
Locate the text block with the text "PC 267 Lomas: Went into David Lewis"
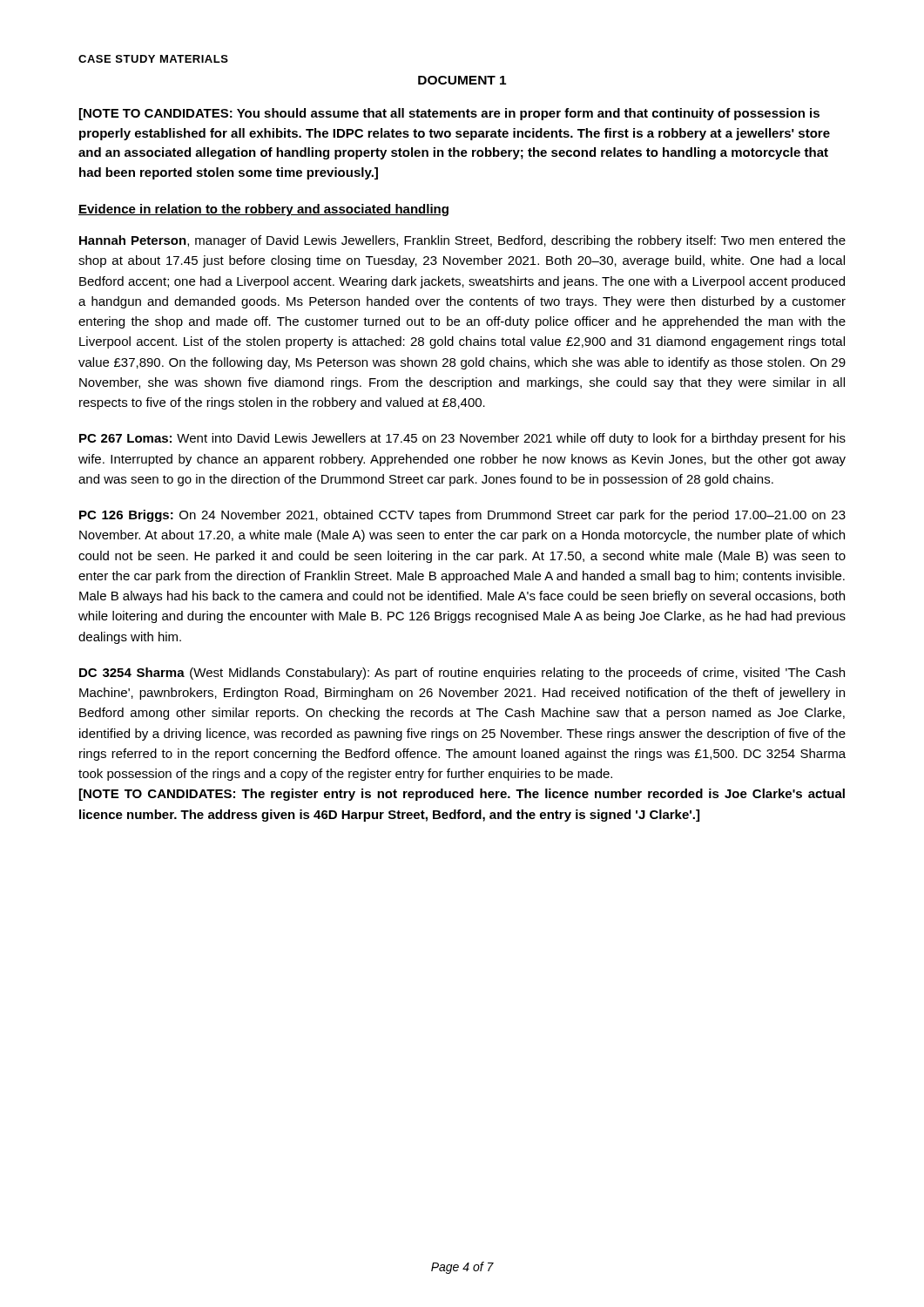click(462, 458)
